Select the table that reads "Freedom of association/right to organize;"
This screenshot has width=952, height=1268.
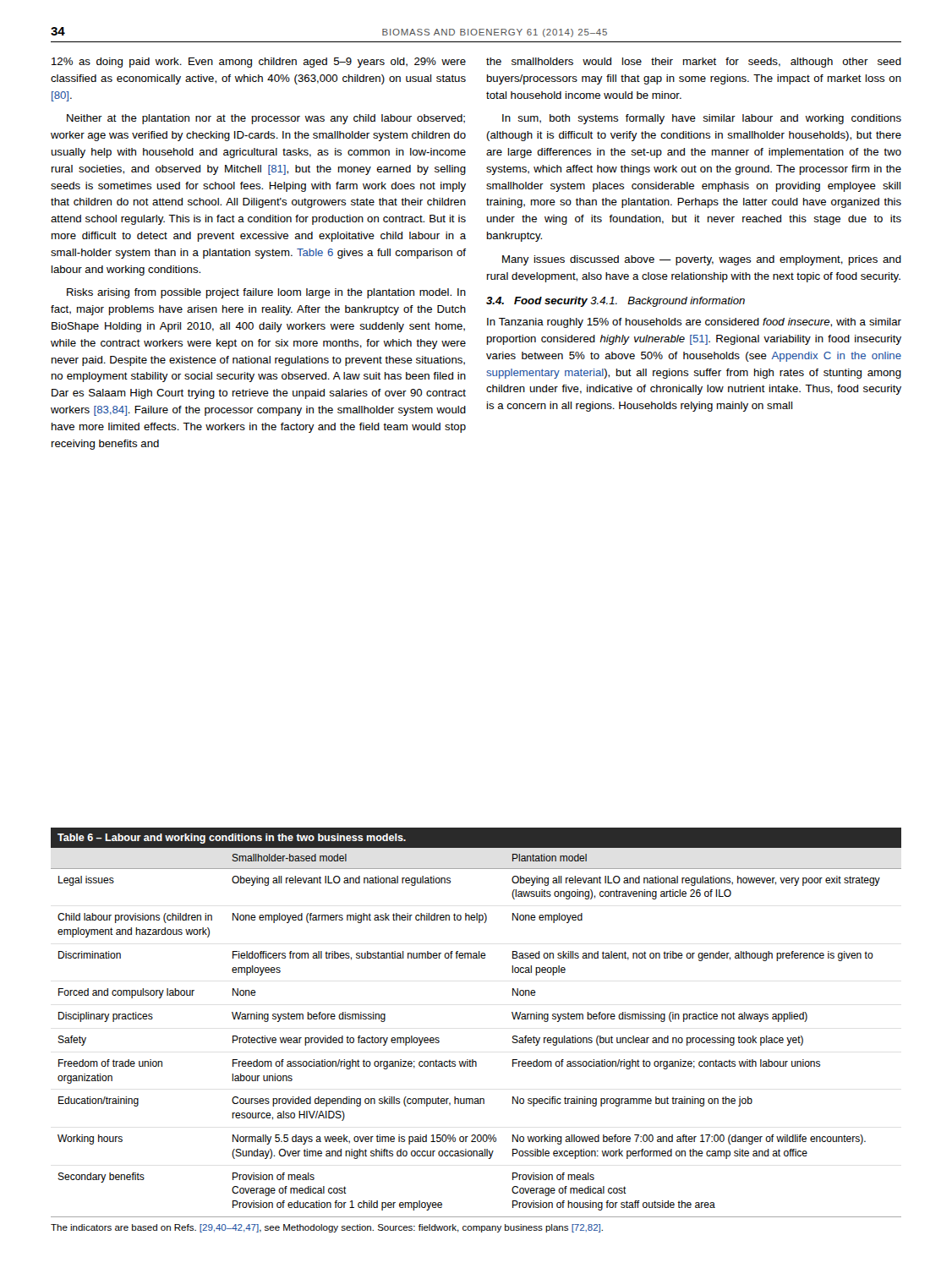[476, 1031]
